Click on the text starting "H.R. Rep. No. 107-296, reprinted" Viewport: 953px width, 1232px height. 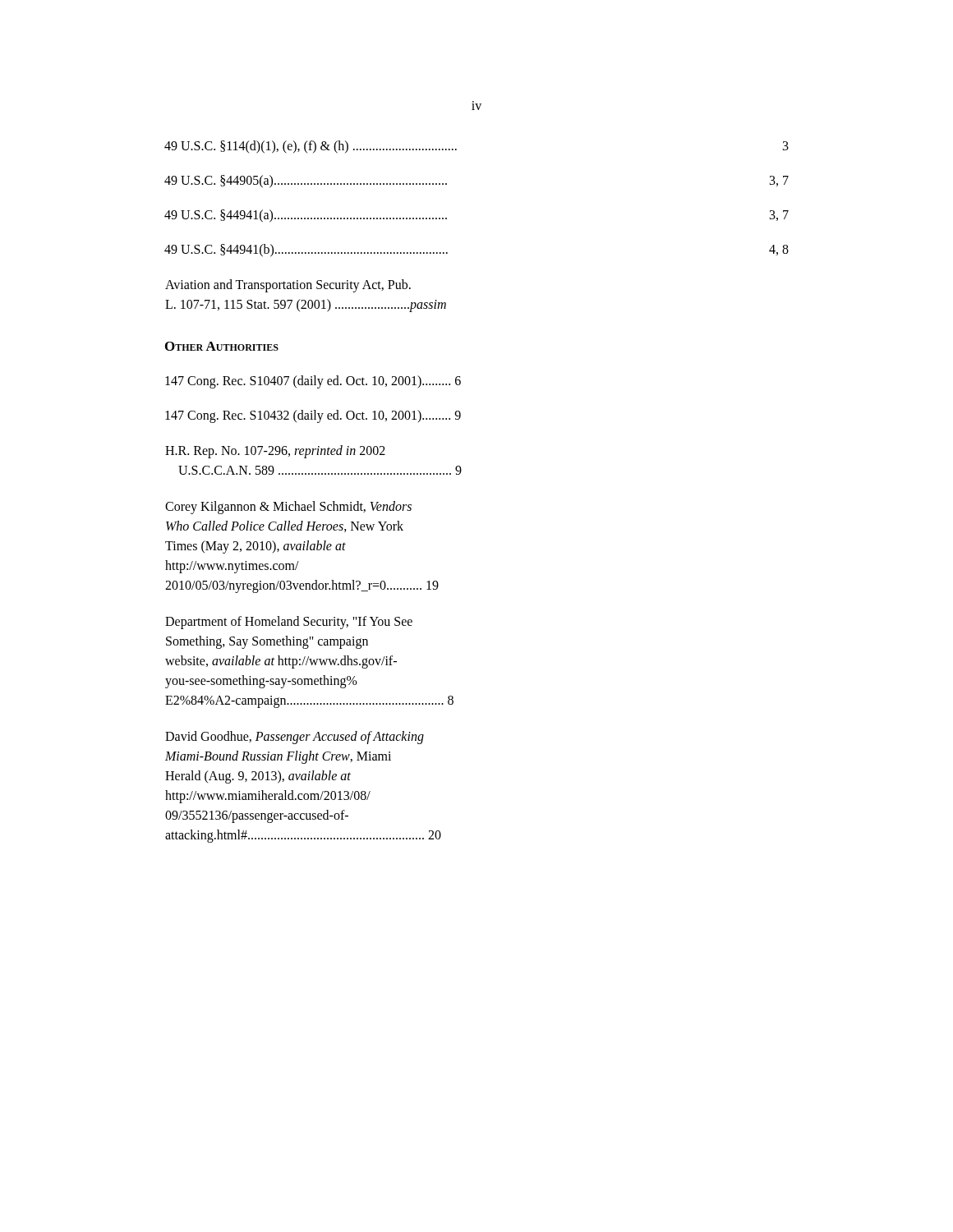point(275,452)
